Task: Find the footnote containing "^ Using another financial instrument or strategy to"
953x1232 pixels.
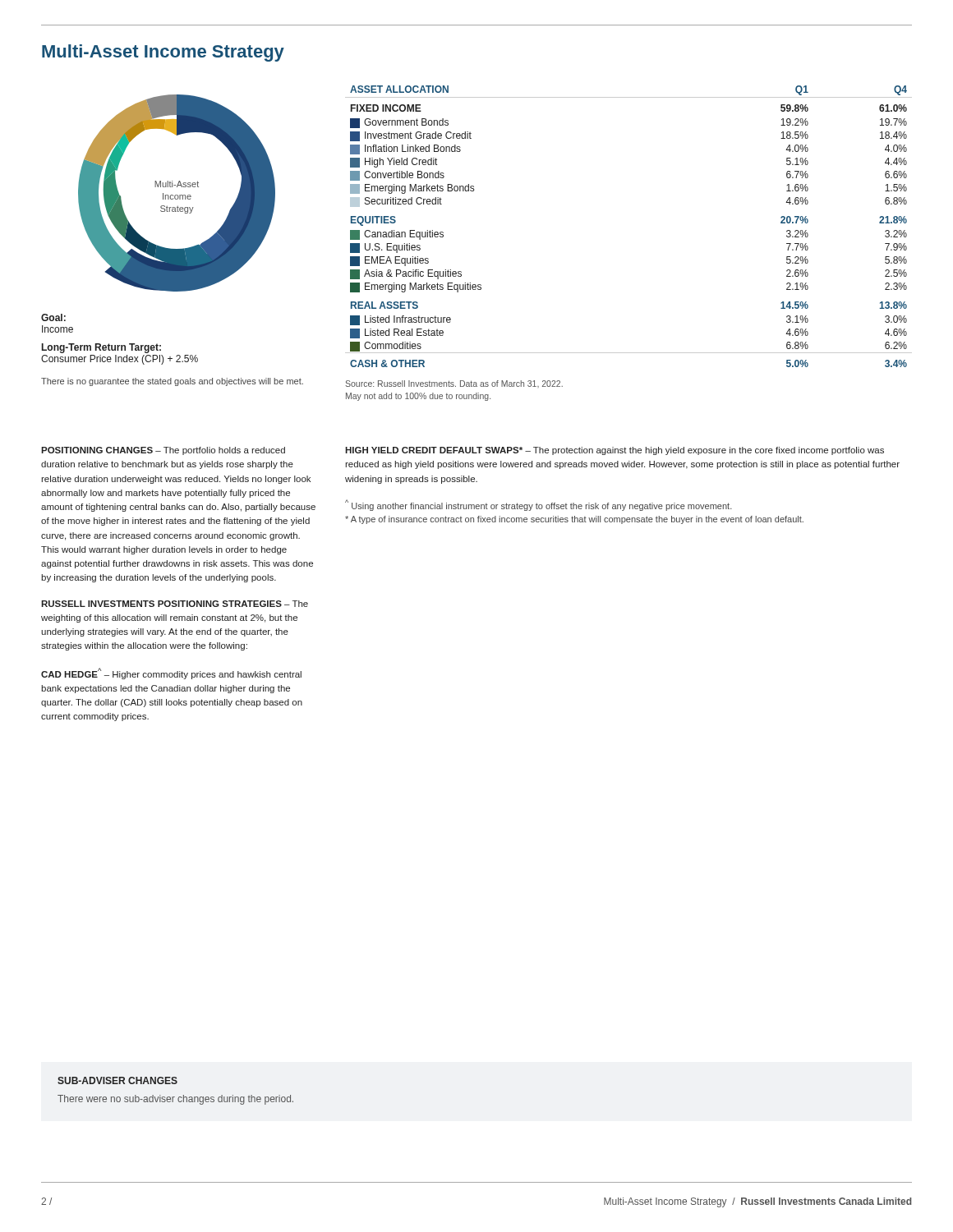Action: pos(575,511)
